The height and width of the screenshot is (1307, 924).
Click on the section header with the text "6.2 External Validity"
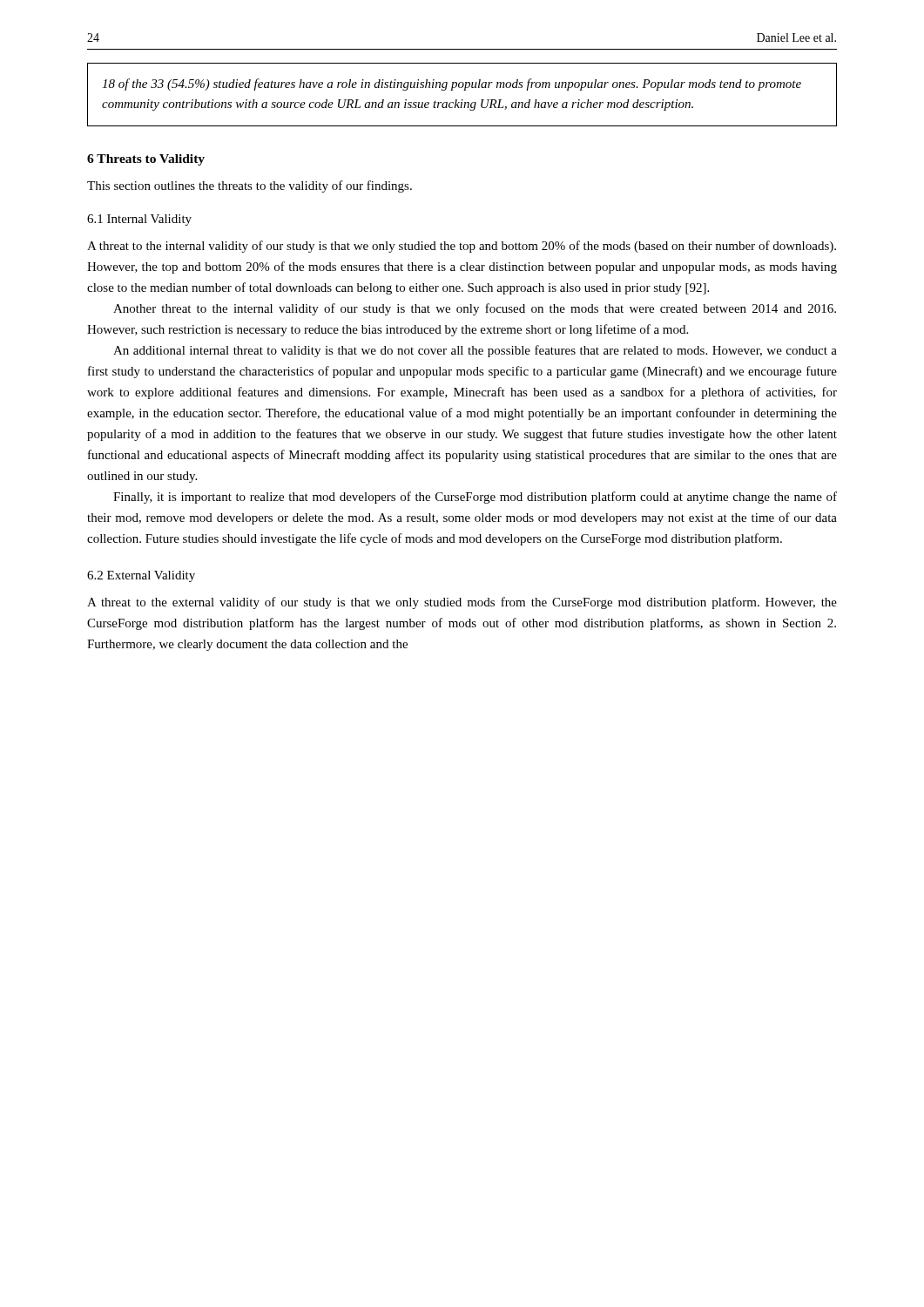pyautogui.click(x=141, y=575)
